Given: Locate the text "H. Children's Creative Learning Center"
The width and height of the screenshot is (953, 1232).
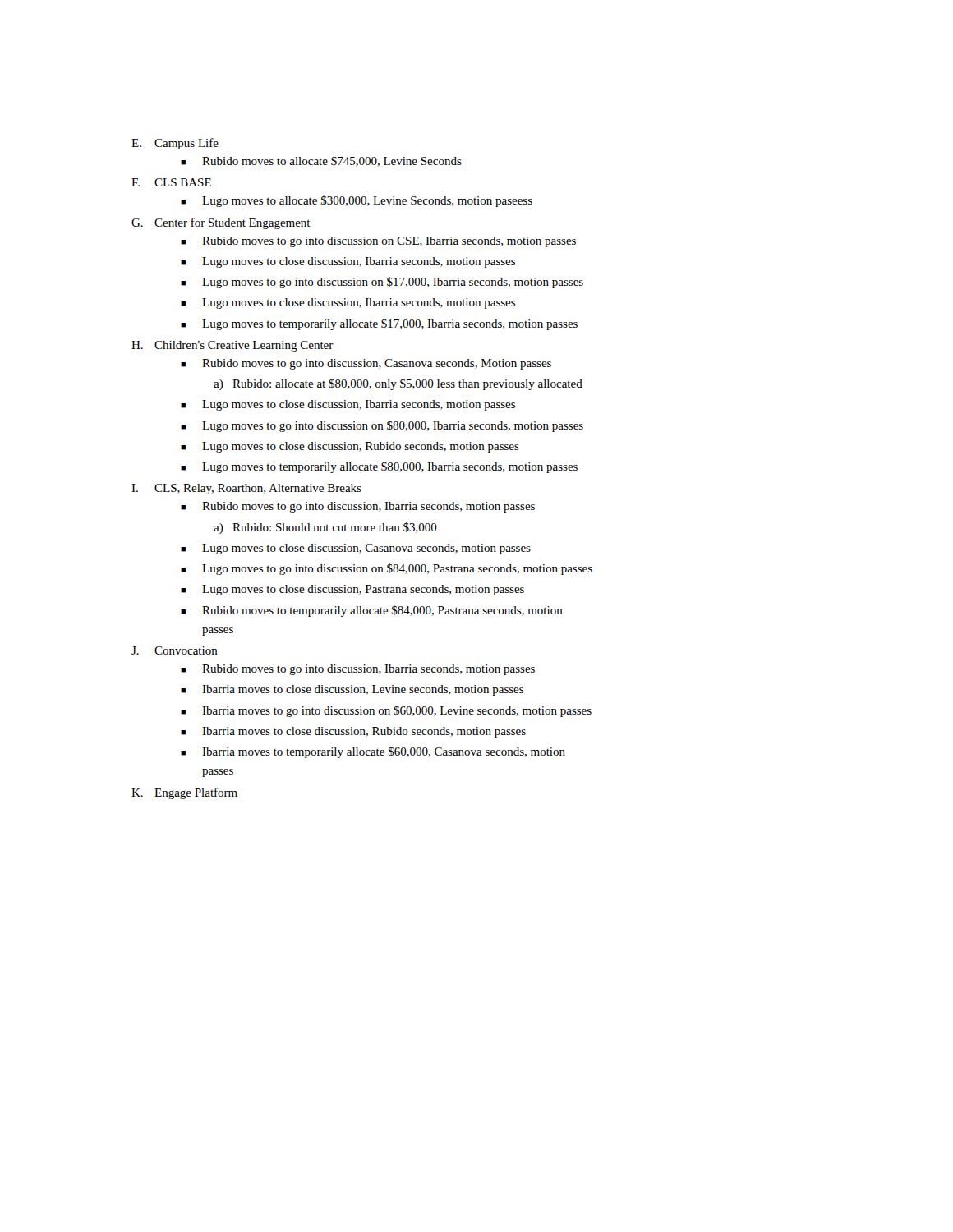Looking at the screenshot, I should pos(232,345).
